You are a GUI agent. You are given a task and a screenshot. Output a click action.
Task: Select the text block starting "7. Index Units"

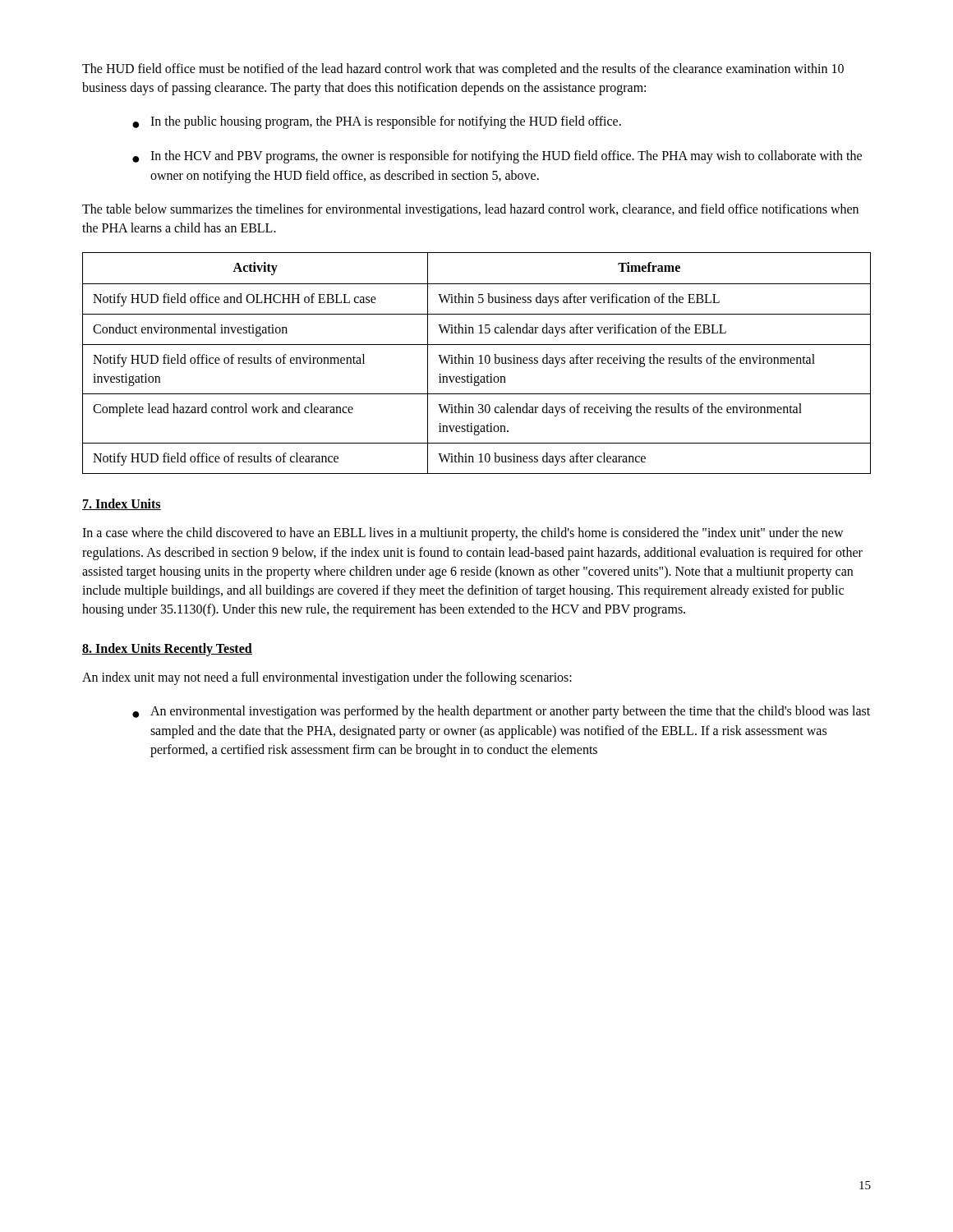pos(121,504)
